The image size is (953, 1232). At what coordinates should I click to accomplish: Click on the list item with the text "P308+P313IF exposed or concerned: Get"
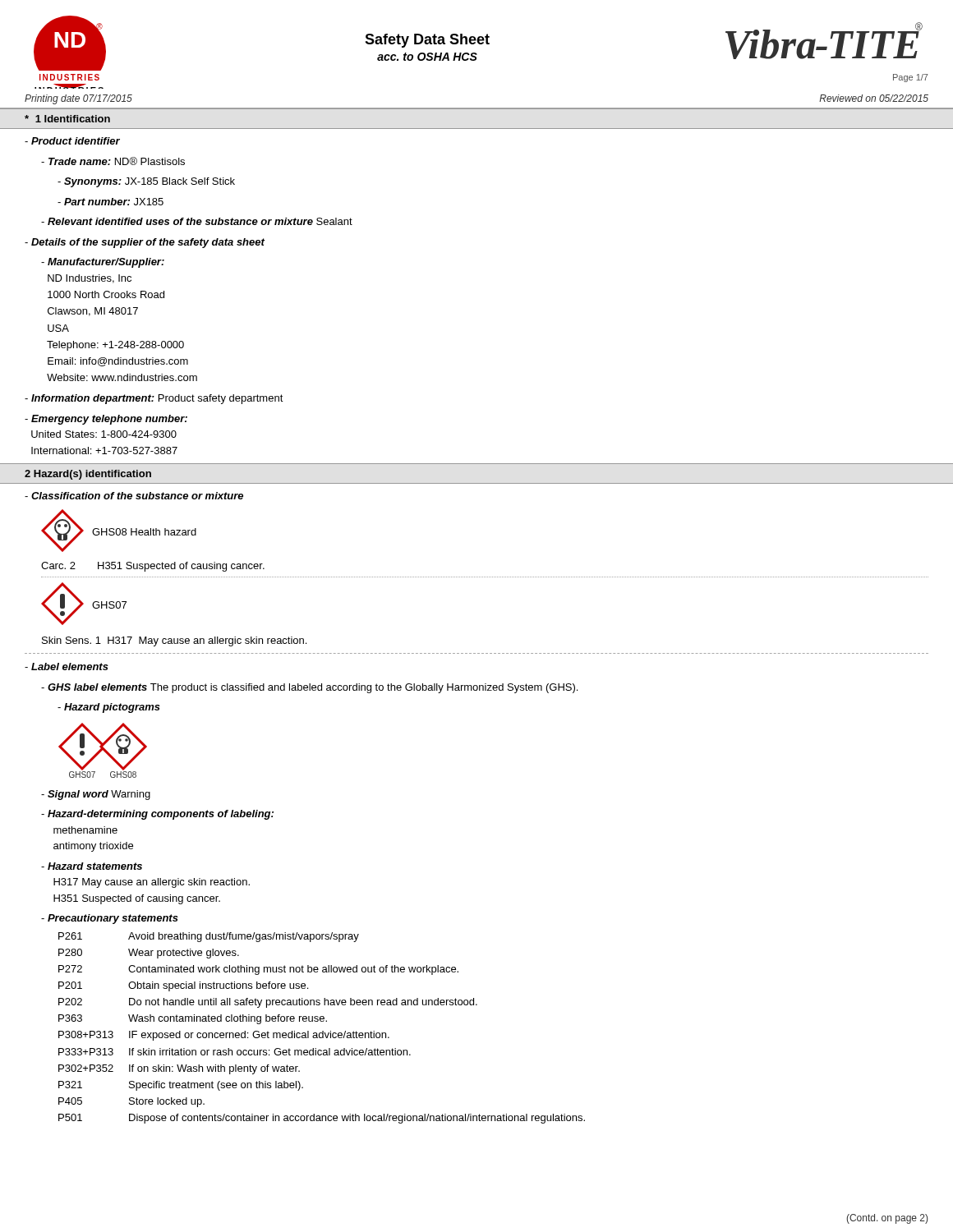pos(224,1035)
